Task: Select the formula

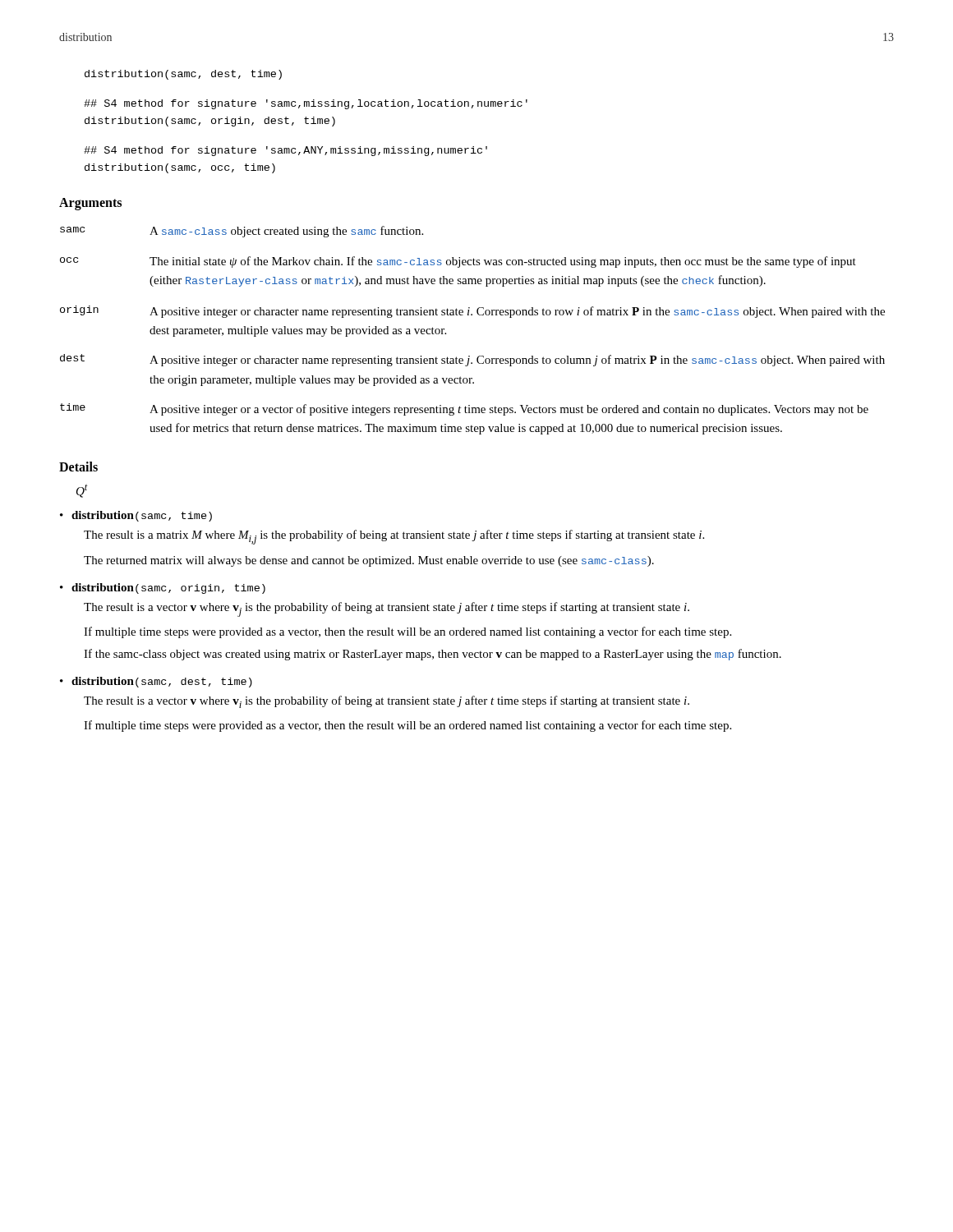Action: click(x=81, y=490)
